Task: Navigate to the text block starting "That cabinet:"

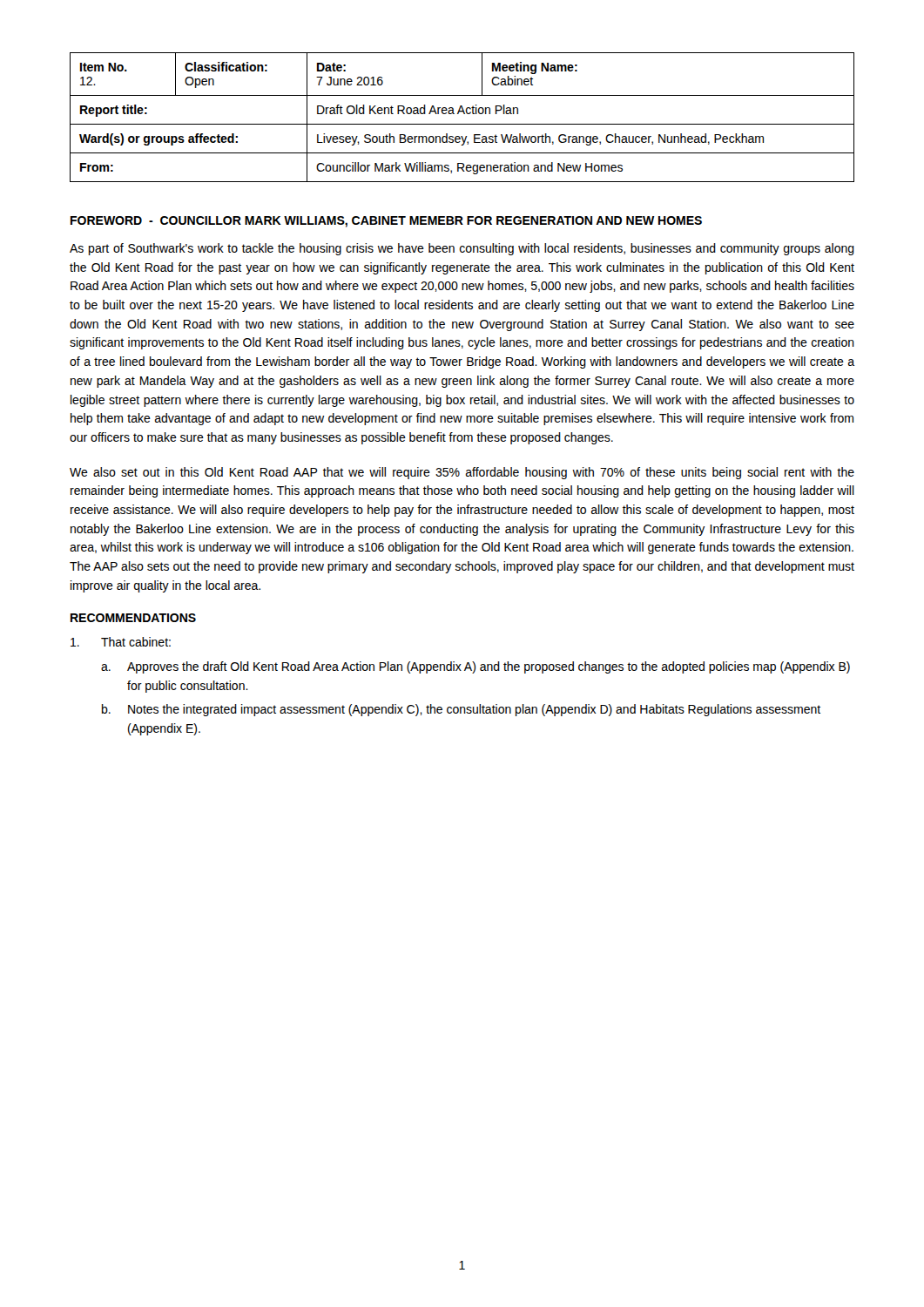Action: (121, 642)
